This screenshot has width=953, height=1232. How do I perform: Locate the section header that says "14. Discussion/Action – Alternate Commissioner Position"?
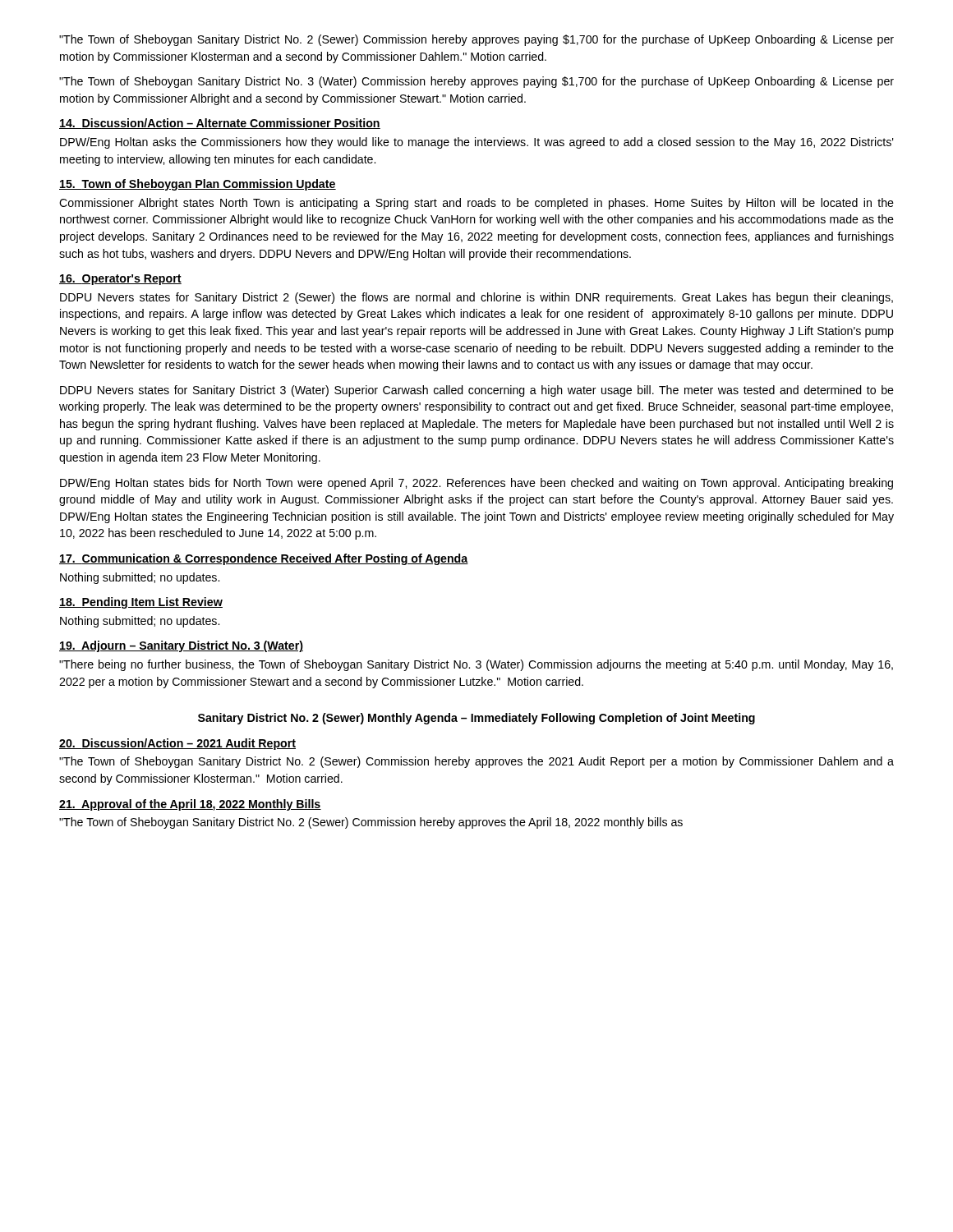(220, 124)
